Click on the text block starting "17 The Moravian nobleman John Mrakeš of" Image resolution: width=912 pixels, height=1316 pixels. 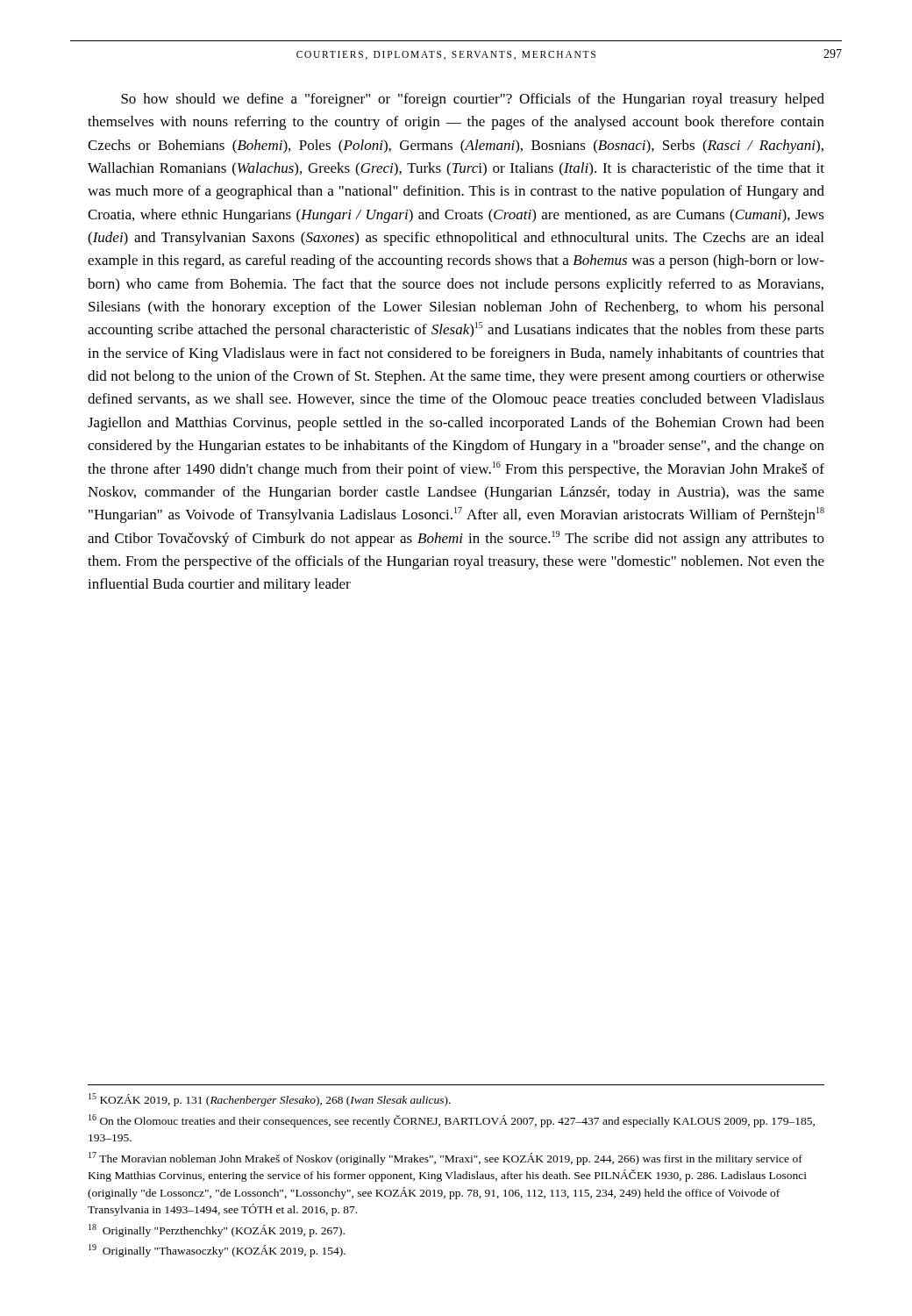[447, 1183]
